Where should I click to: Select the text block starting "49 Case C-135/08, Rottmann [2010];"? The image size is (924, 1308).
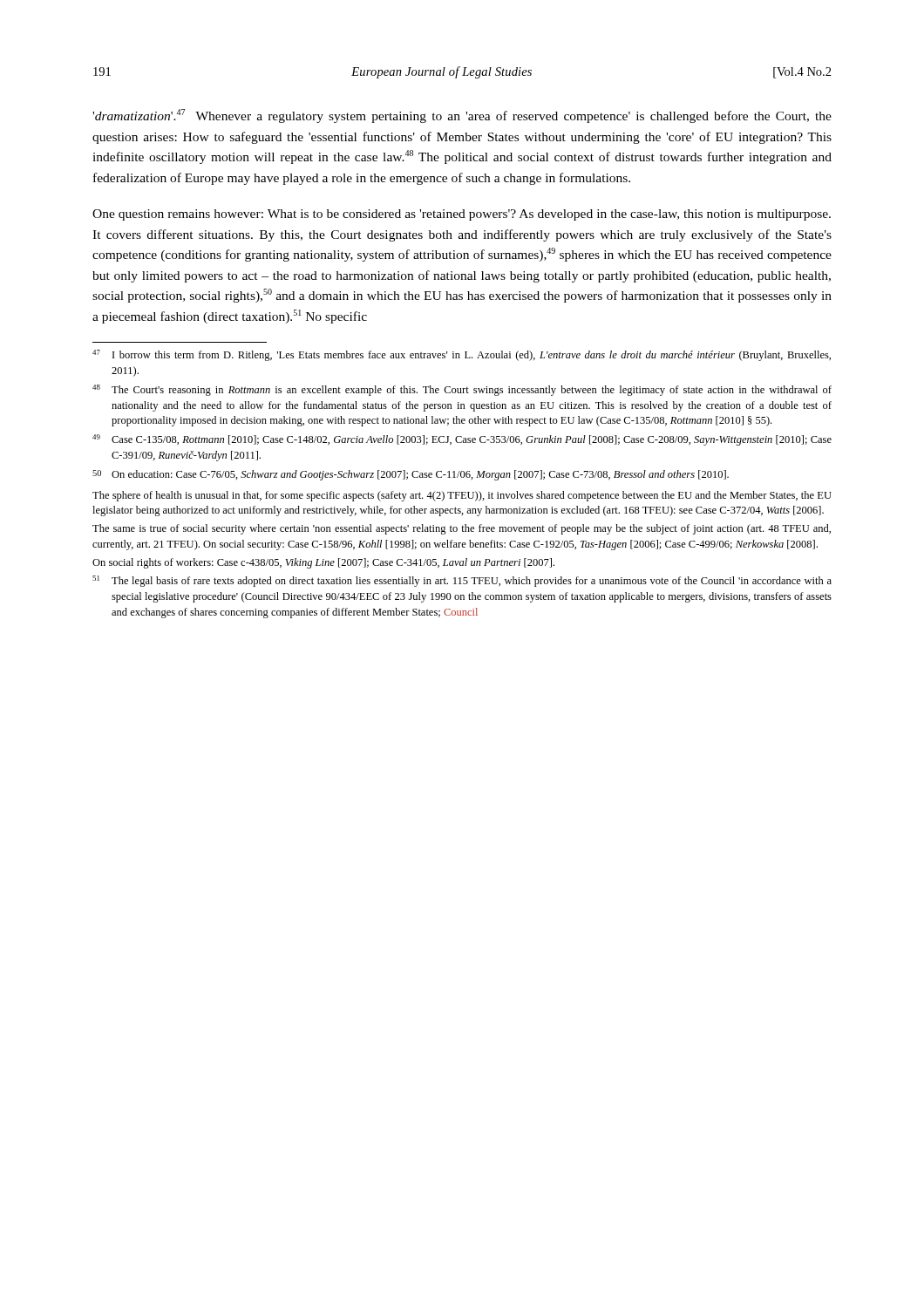(x=462, y=448)
